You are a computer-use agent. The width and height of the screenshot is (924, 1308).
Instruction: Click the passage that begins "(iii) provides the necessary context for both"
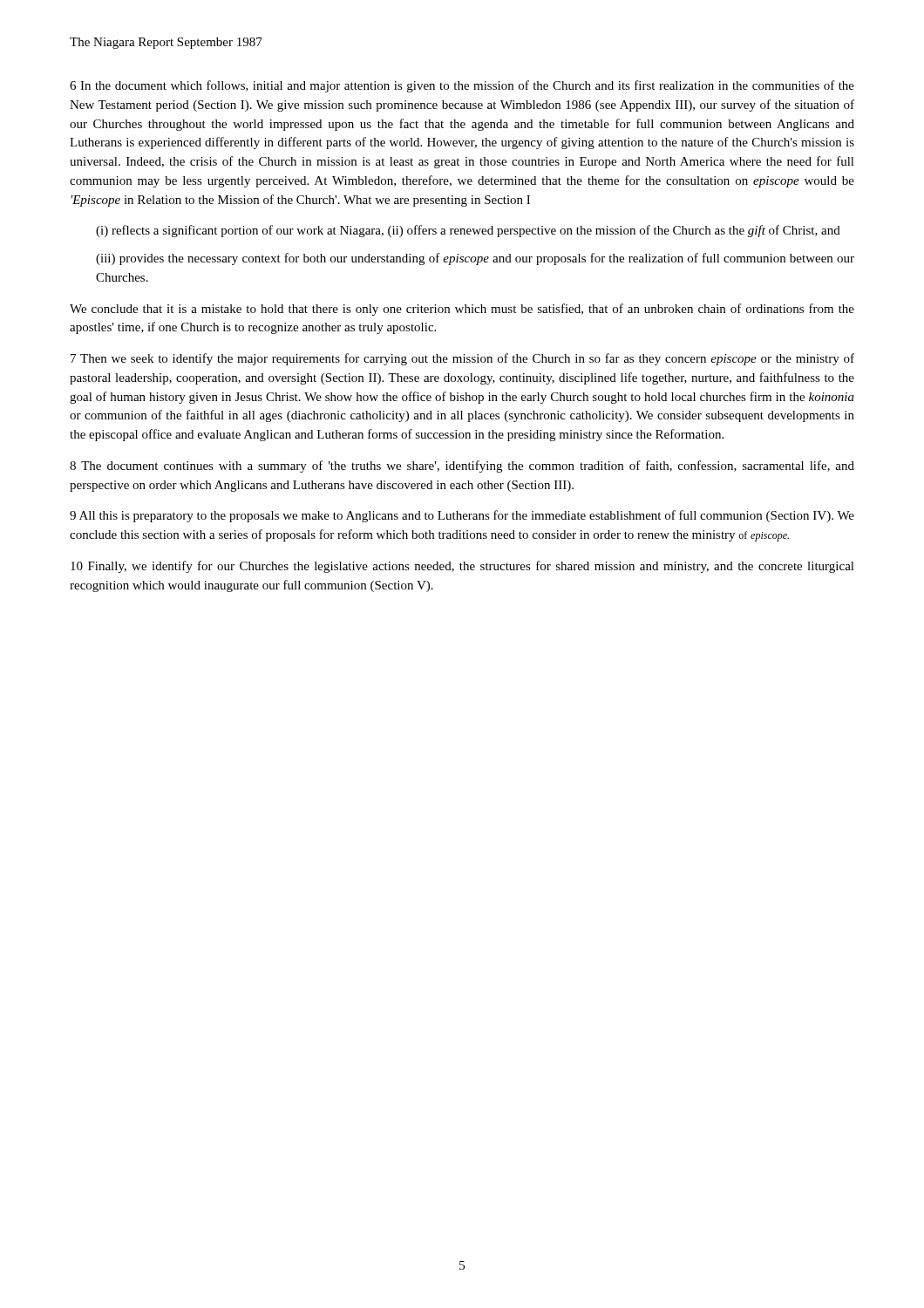tap(475, 268)
